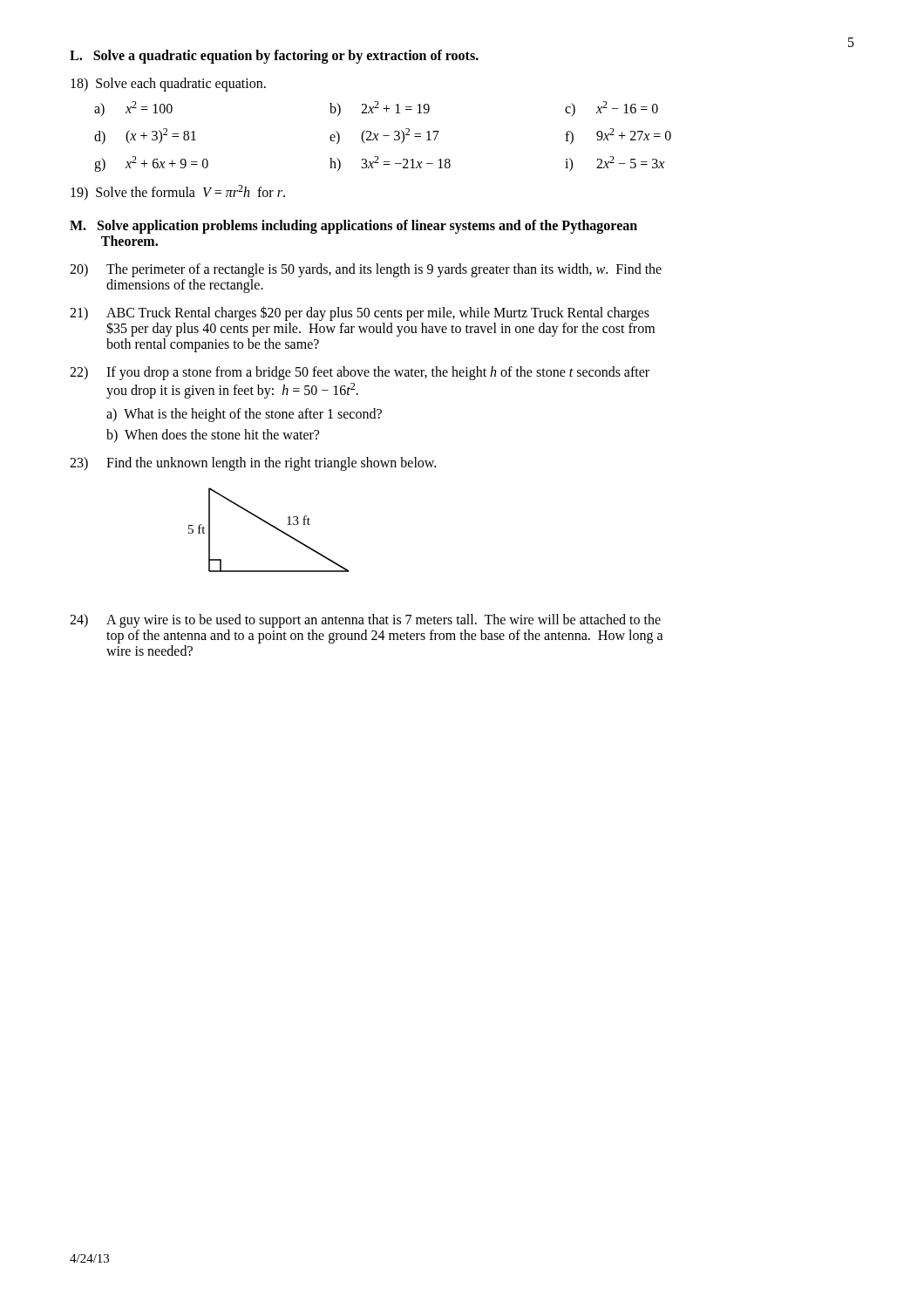Image resolution: width=924 pixels, height=1308 pixels.
Task: Point to the passage starting "23) Find the unknown length in the"
Action: (253, 463)
